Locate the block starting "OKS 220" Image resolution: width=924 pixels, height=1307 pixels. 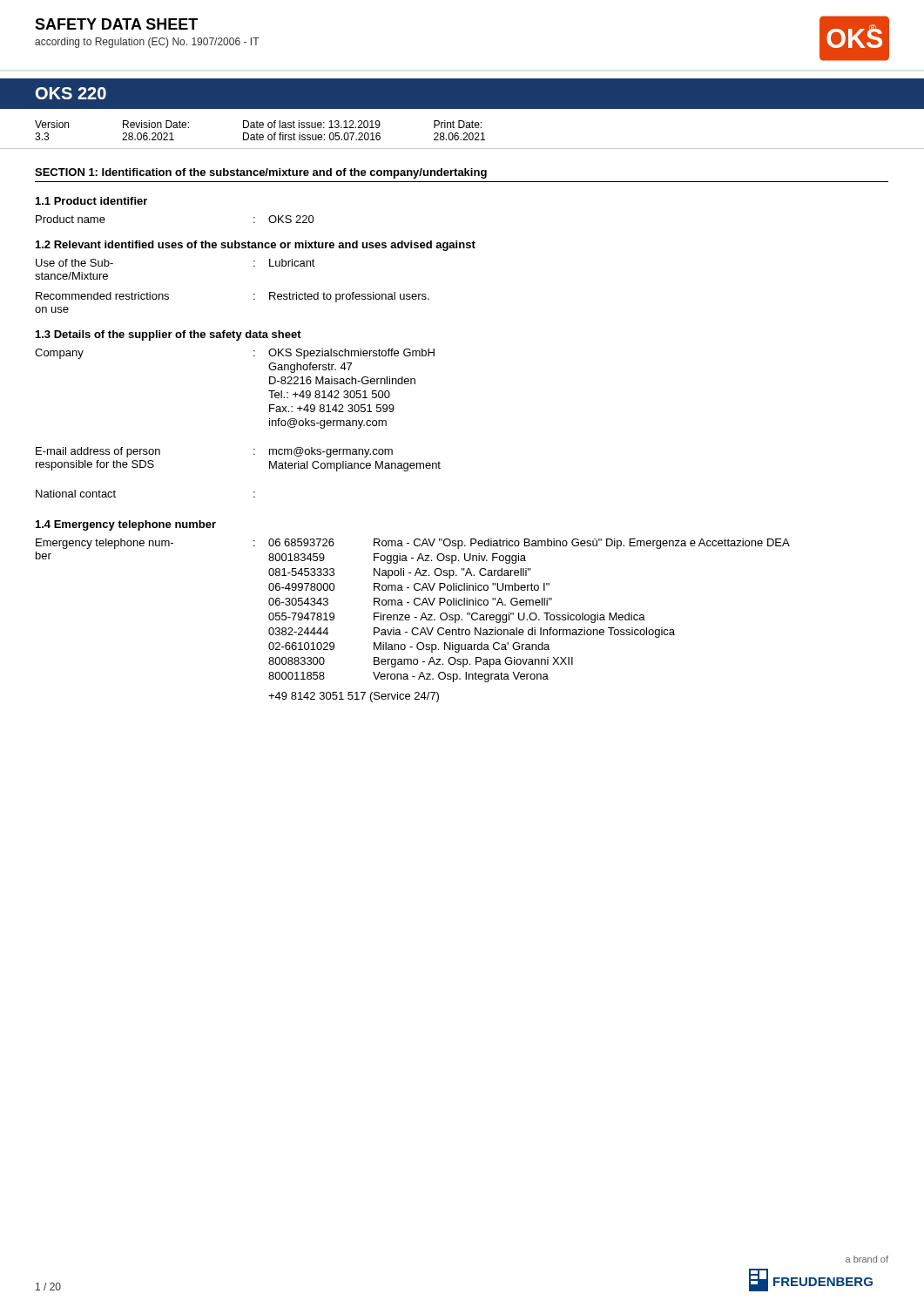point(71,93)
